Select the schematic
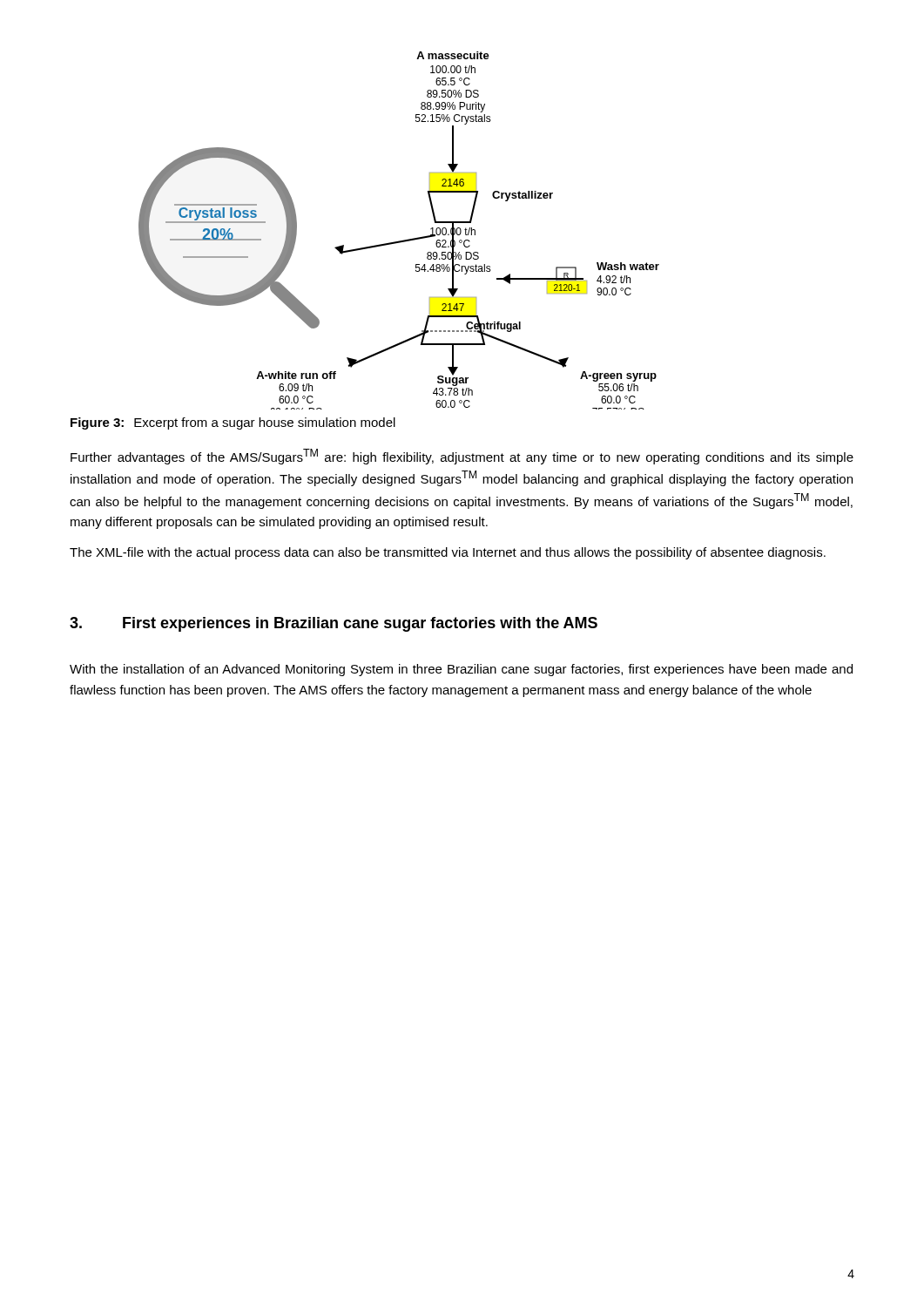The width and height of the screenshot is (924, 1307). coord(462,222)
